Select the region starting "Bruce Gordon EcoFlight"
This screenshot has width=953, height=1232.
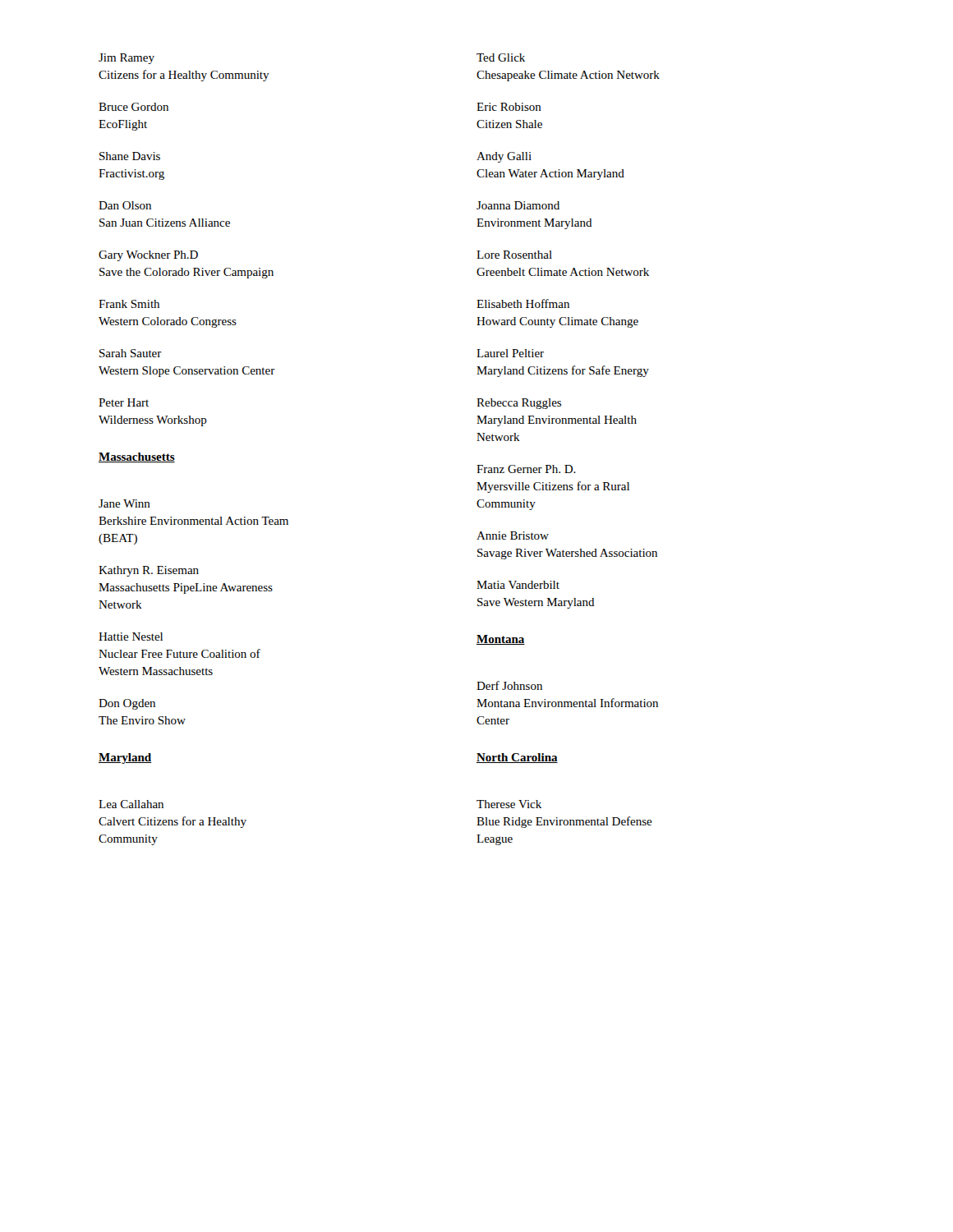tap(134, 115)
